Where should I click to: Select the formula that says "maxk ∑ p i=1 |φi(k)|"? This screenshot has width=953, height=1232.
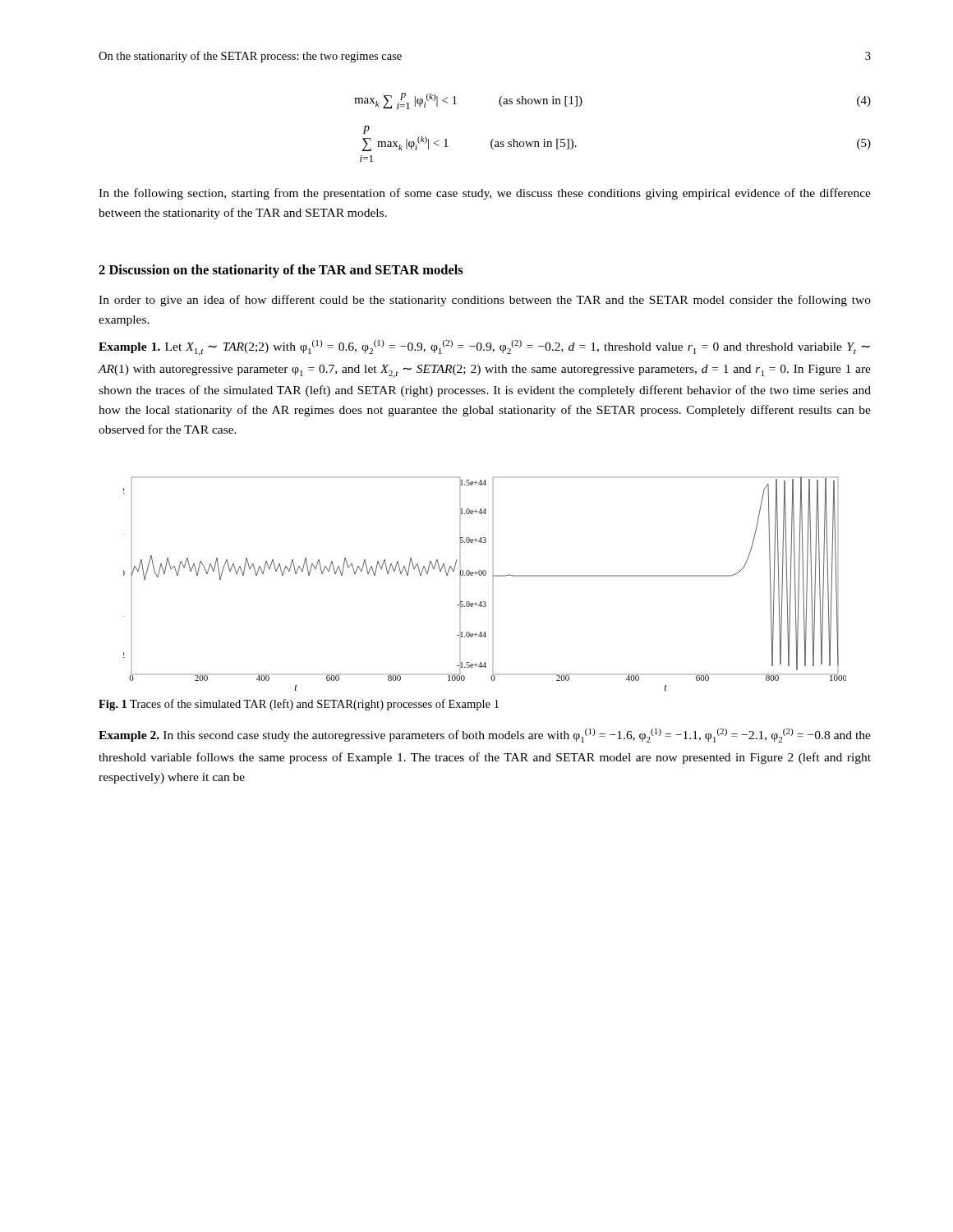pyautogui.click(x=402, y=100)
